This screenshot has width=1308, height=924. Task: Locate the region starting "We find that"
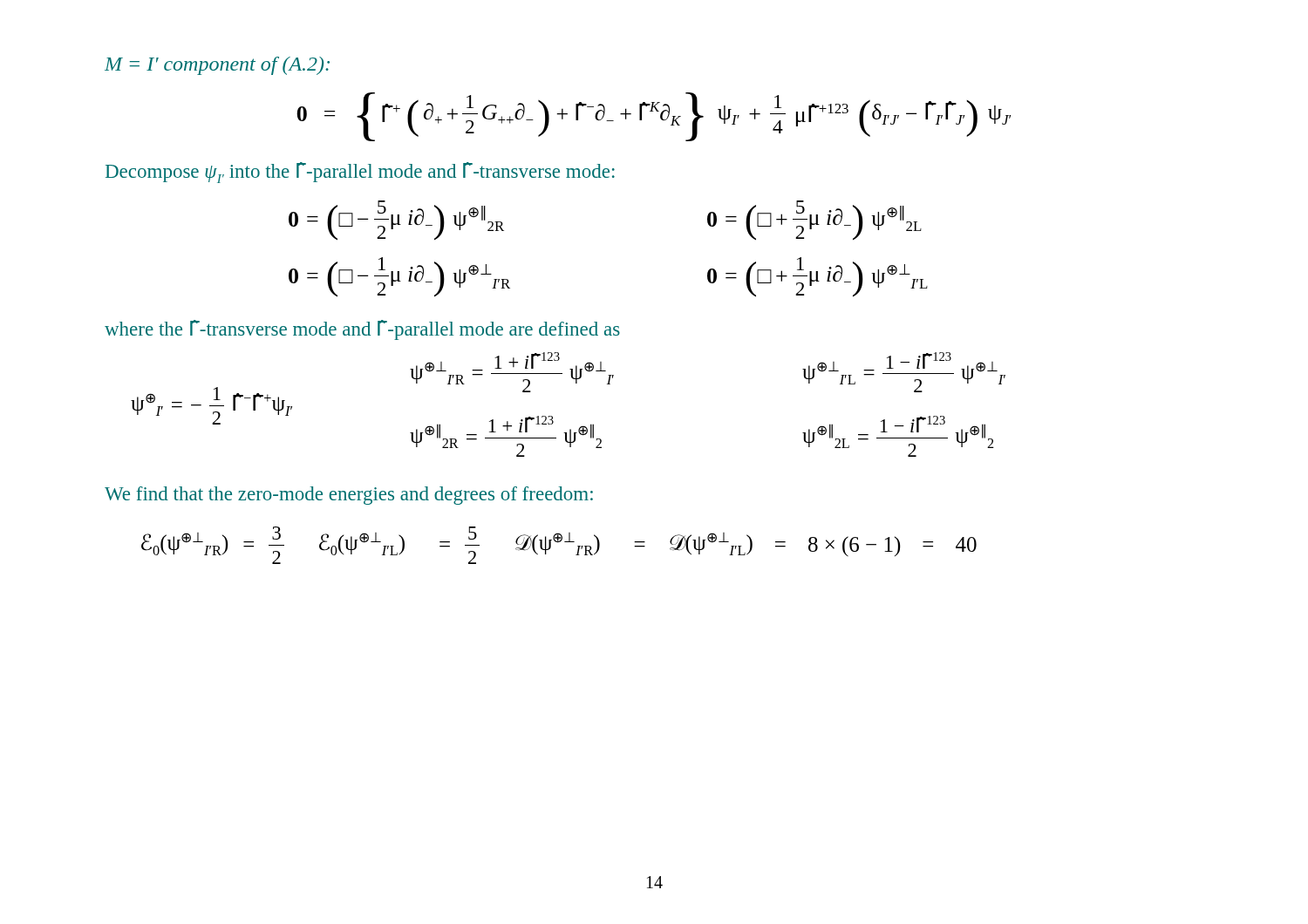click(x=349, y=493)
